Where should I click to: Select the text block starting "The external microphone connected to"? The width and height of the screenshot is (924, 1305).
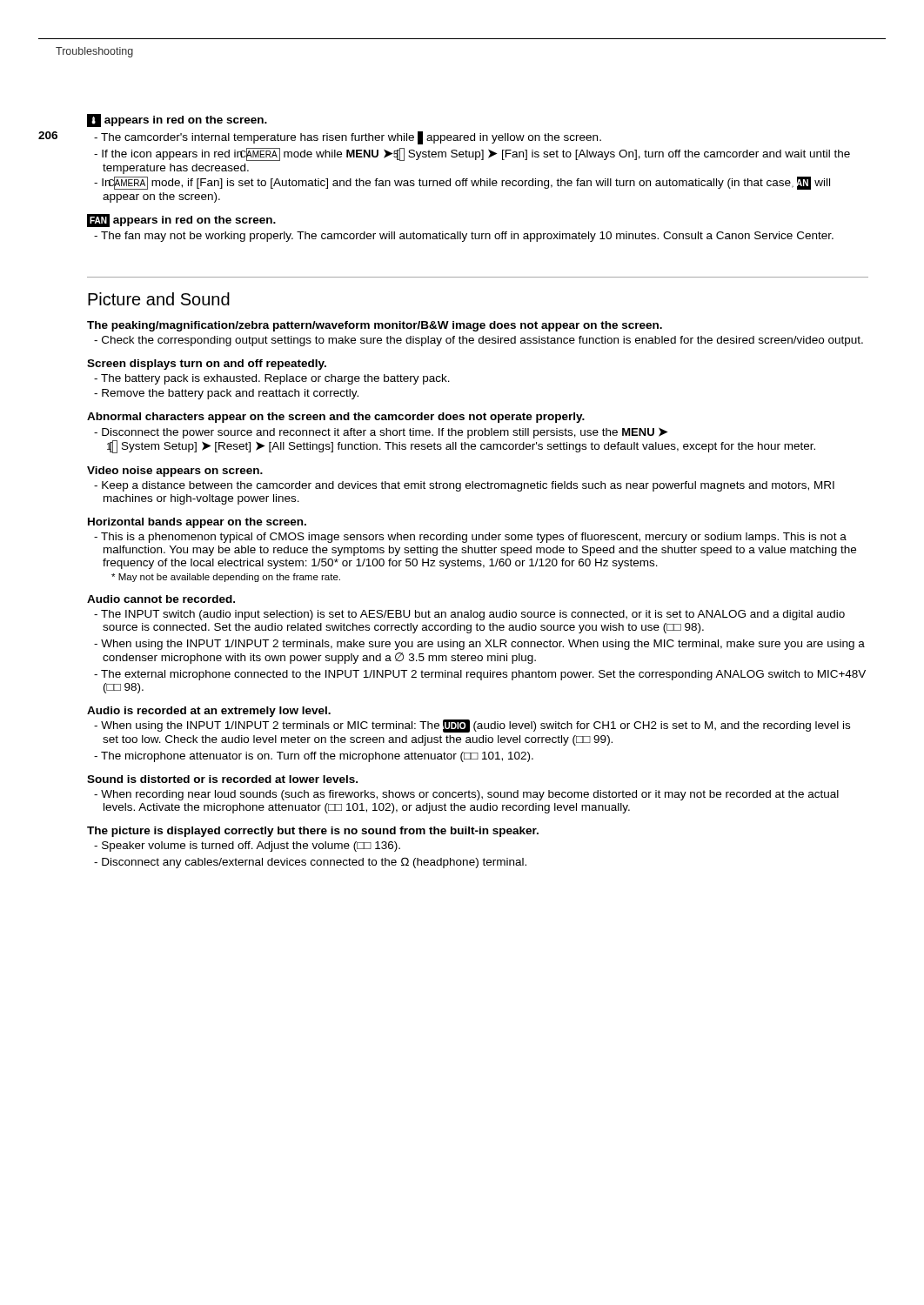(480, 680)
